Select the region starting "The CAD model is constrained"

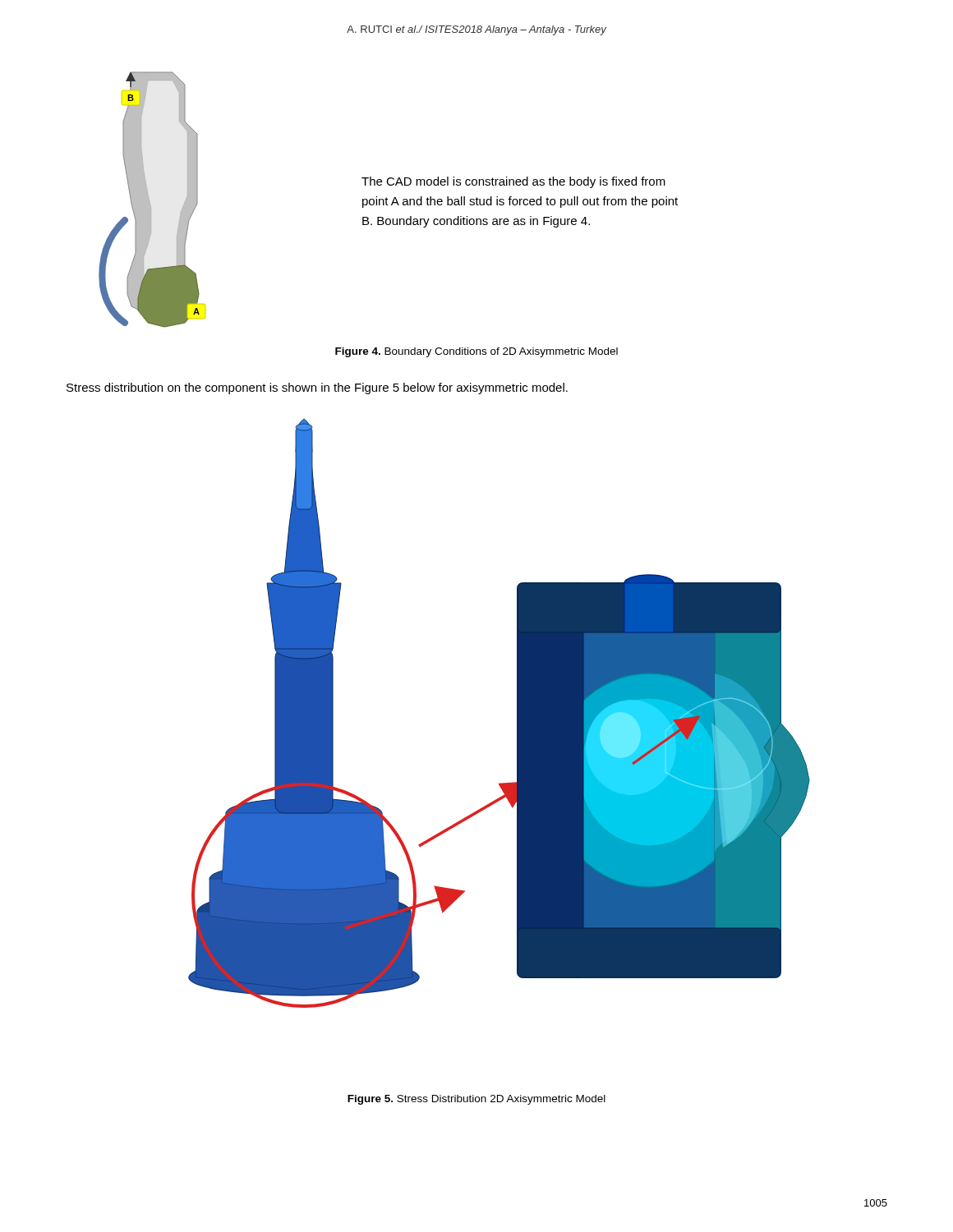520,201
